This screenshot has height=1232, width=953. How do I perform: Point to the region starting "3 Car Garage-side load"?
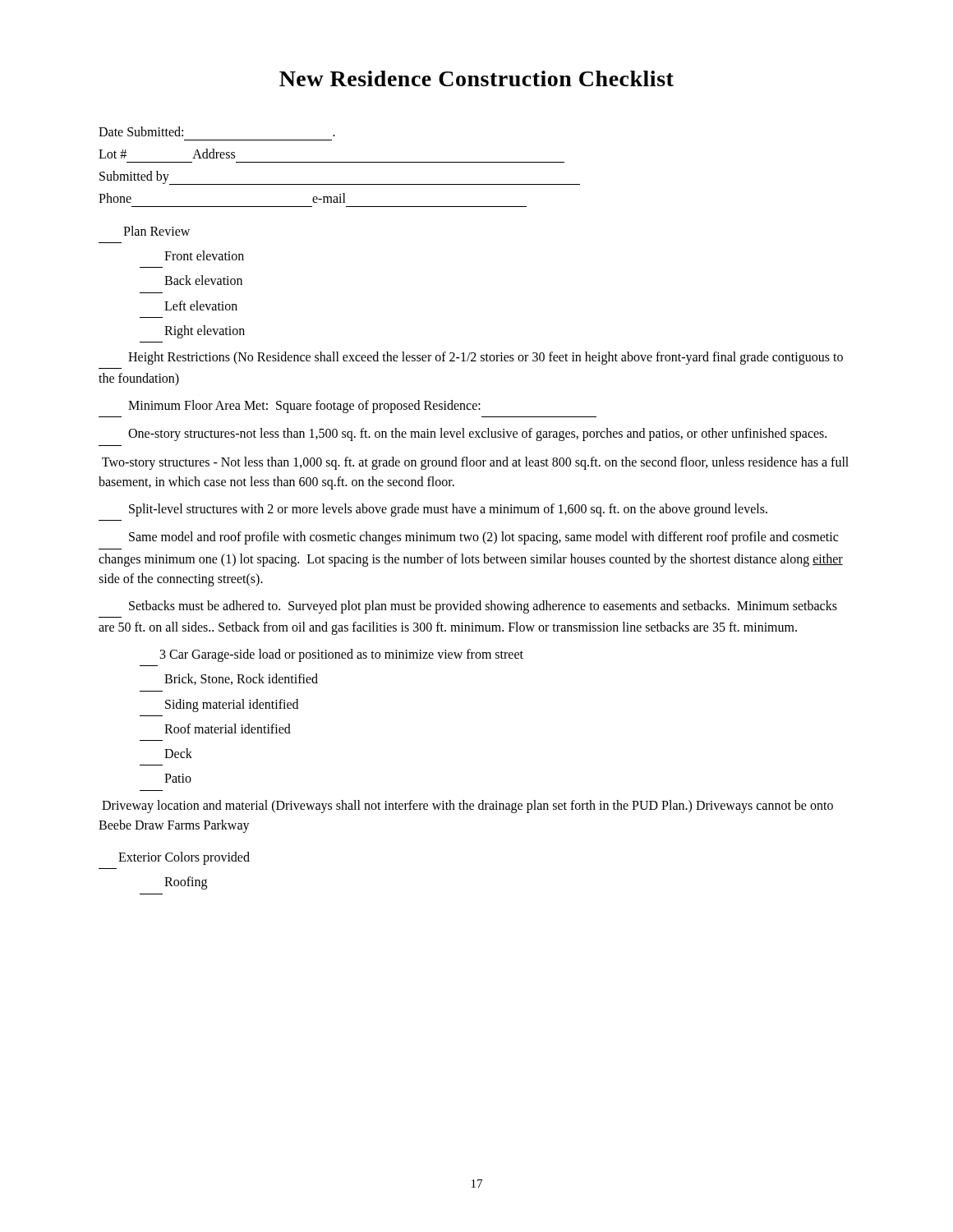point(332,656)
